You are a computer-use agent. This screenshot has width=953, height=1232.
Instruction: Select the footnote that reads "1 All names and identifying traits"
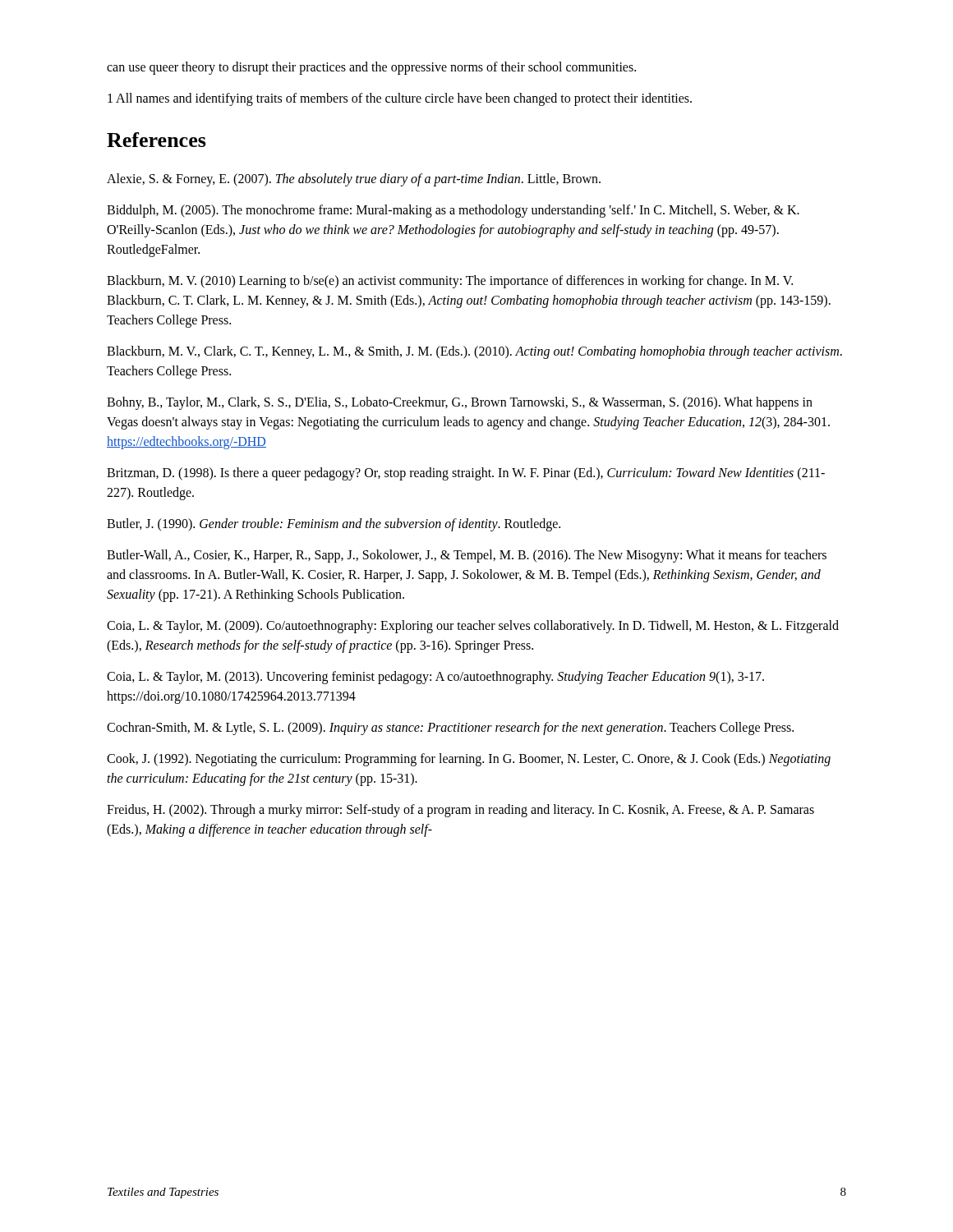coord(476,99)
